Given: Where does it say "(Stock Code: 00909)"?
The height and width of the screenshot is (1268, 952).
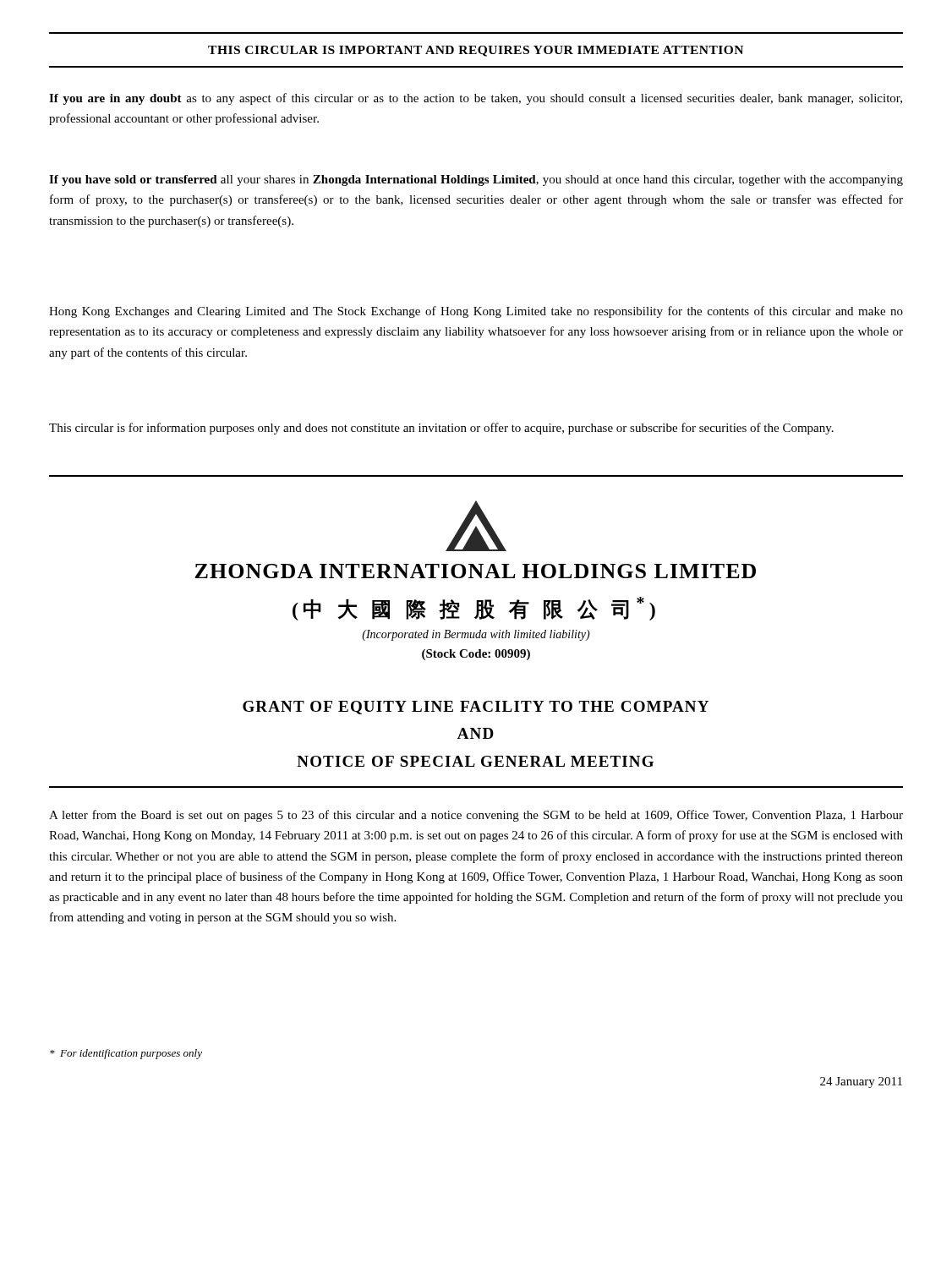Looking at the screenshot, I should [476, 653].
